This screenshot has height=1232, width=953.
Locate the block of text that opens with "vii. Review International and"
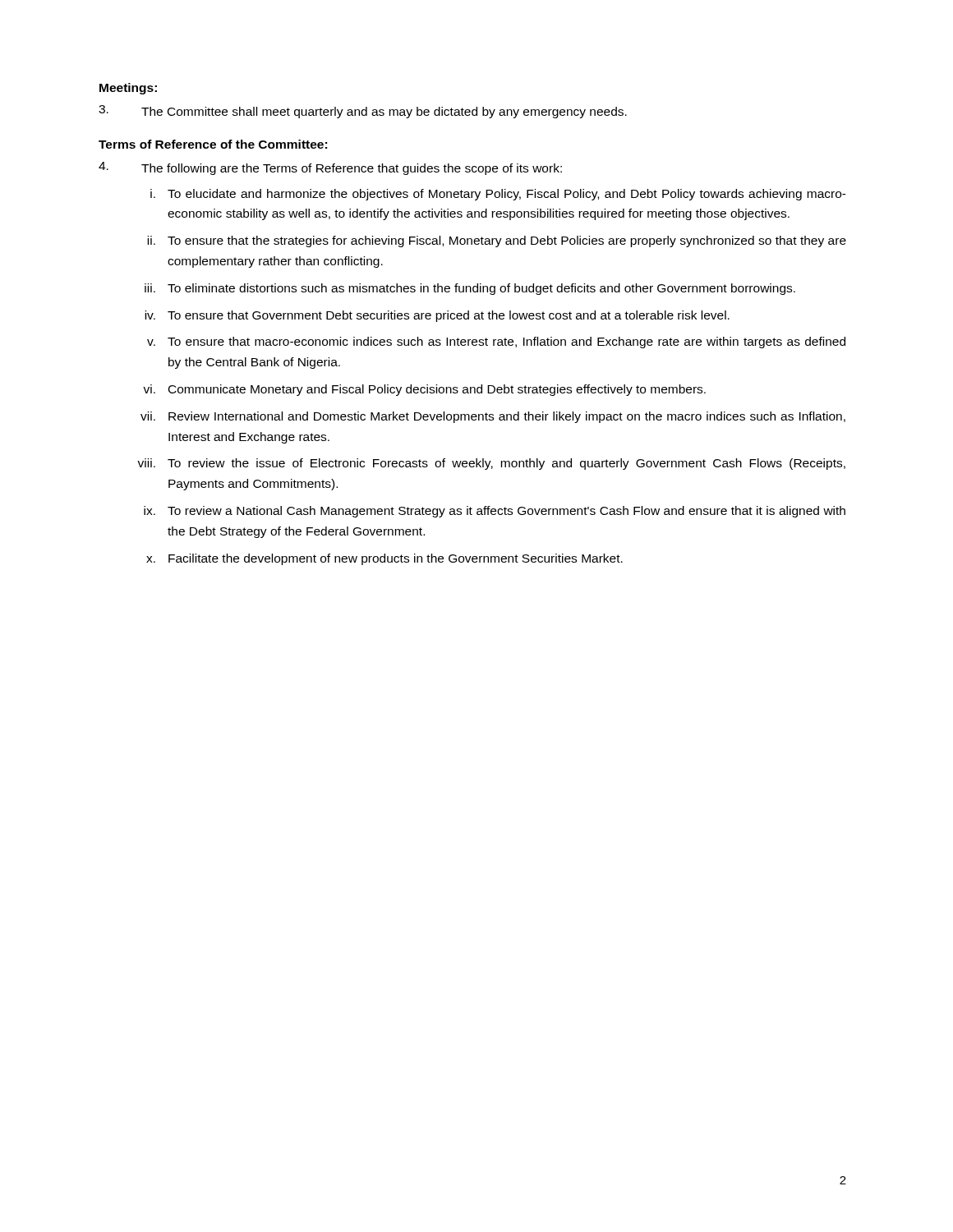(x=472, y=427)
